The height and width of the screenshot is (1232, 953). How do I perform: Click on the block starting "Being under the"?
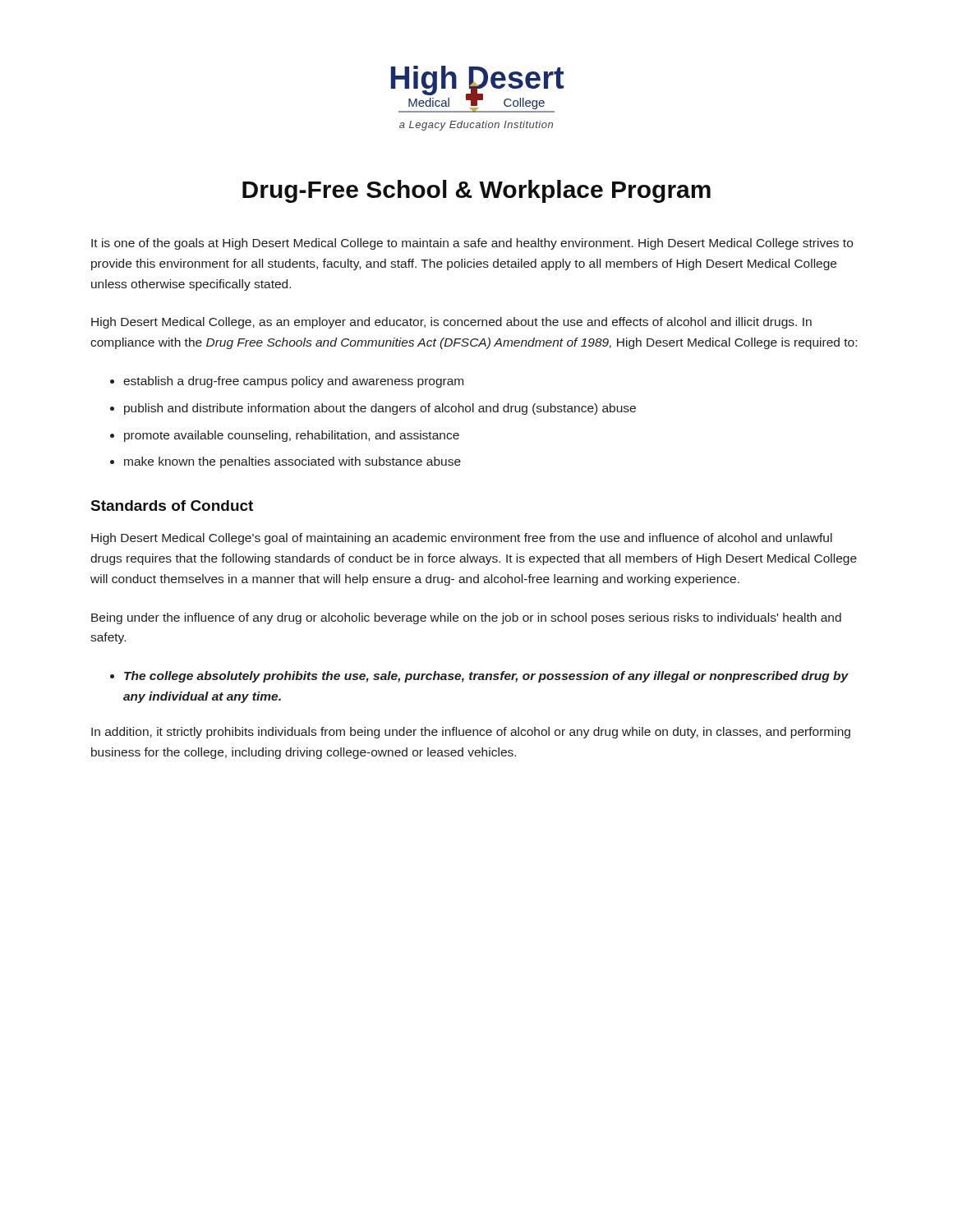pos(466,627)
